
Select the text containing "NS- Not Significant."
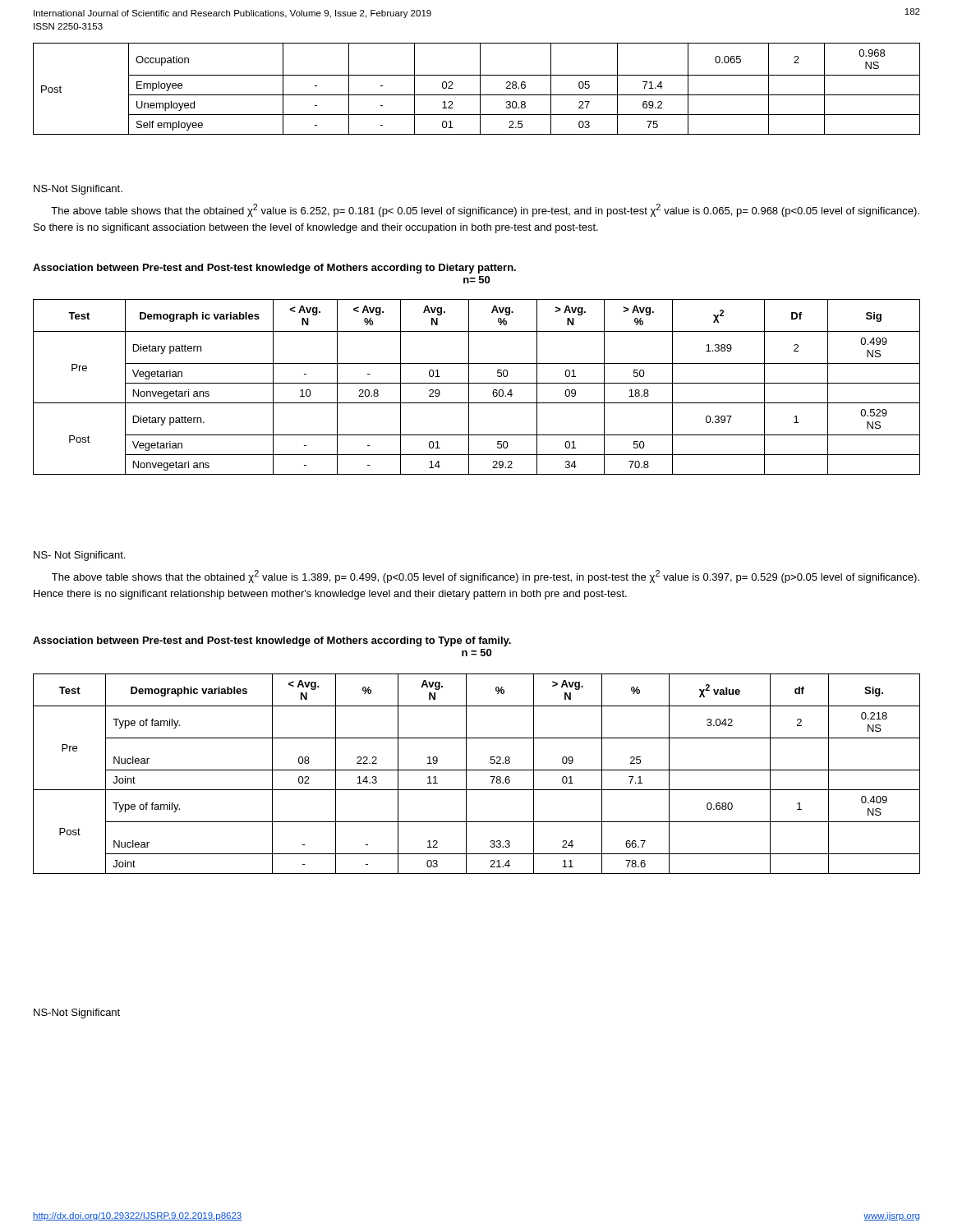pos(79,555)
